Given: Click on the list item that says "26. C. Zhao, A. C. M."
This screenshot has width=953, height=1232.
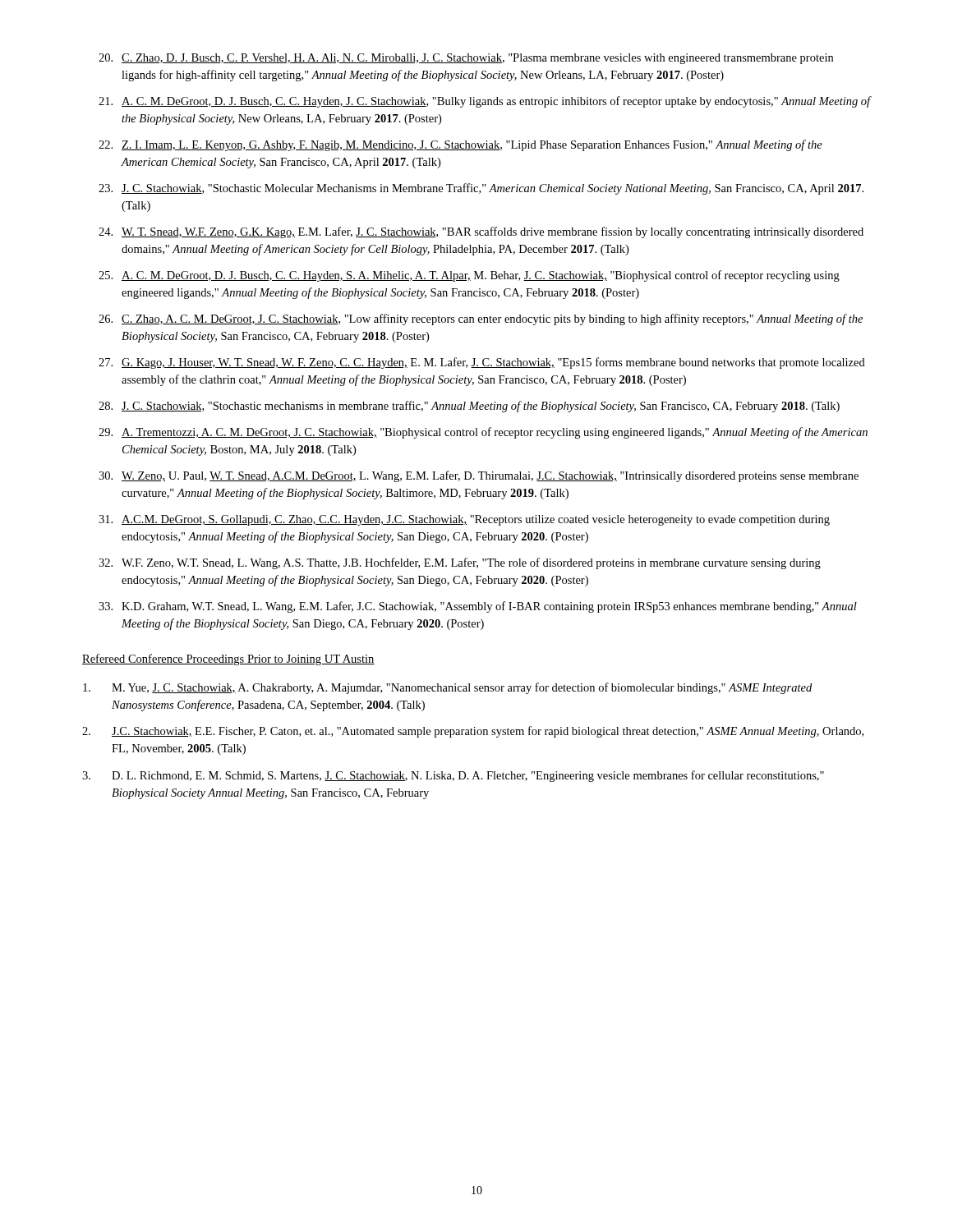Looking at the screenshot, I should (476, 328).
